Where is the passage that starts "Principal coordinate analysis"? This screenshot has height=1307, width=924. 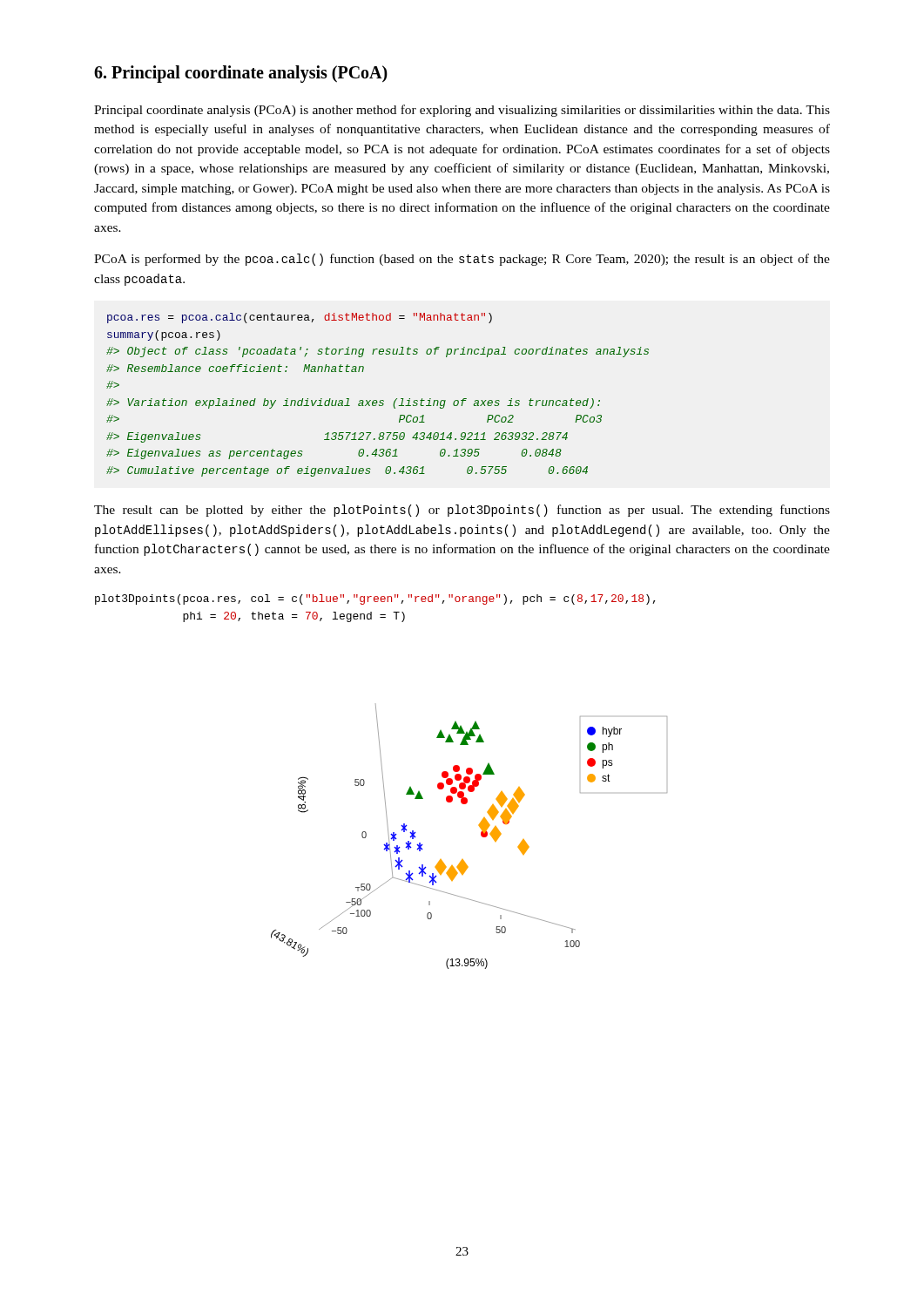pyautogui.click(x=462, y=169)
